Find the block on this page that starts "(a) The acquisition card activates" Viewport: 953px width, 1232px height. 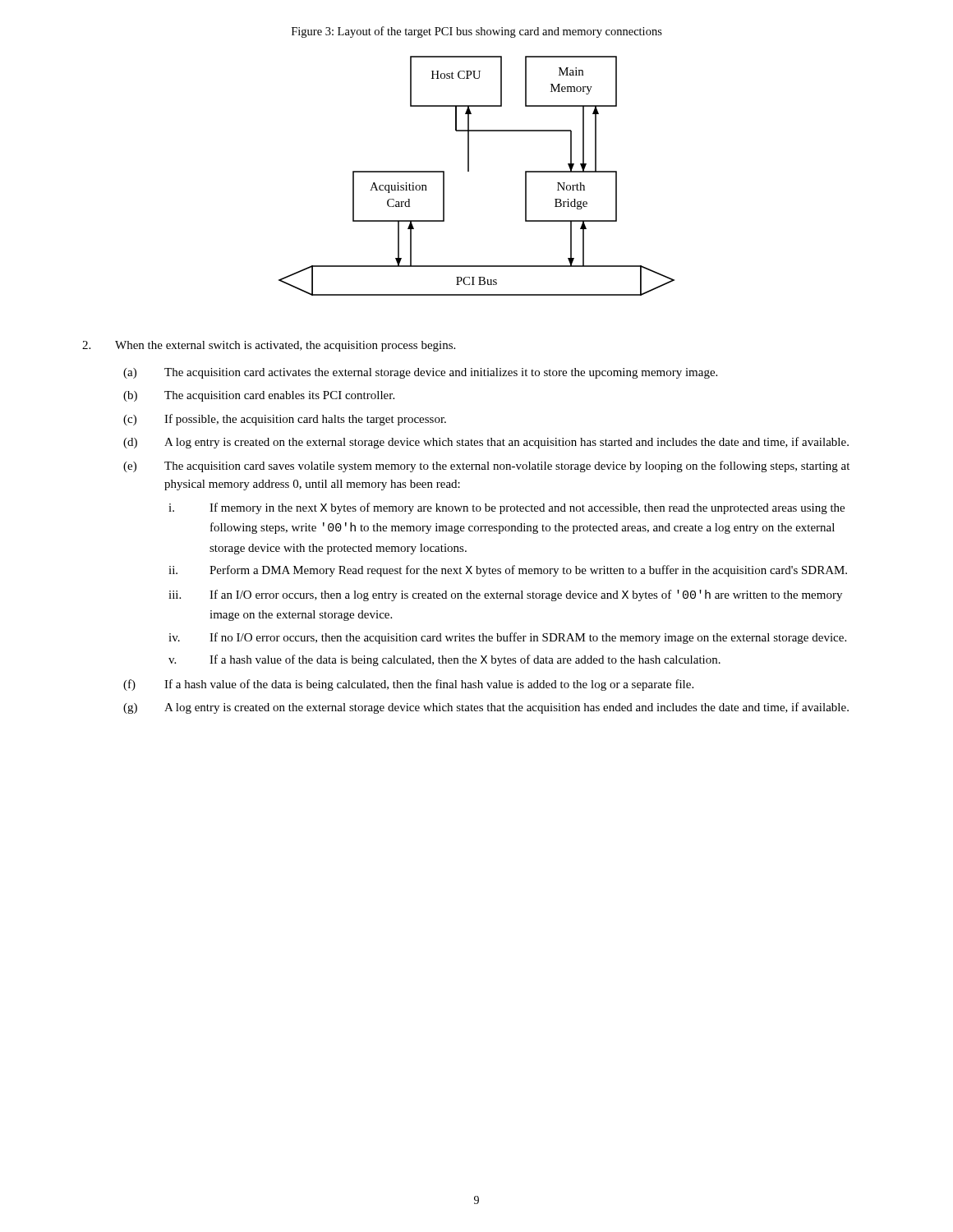point(421,372)
